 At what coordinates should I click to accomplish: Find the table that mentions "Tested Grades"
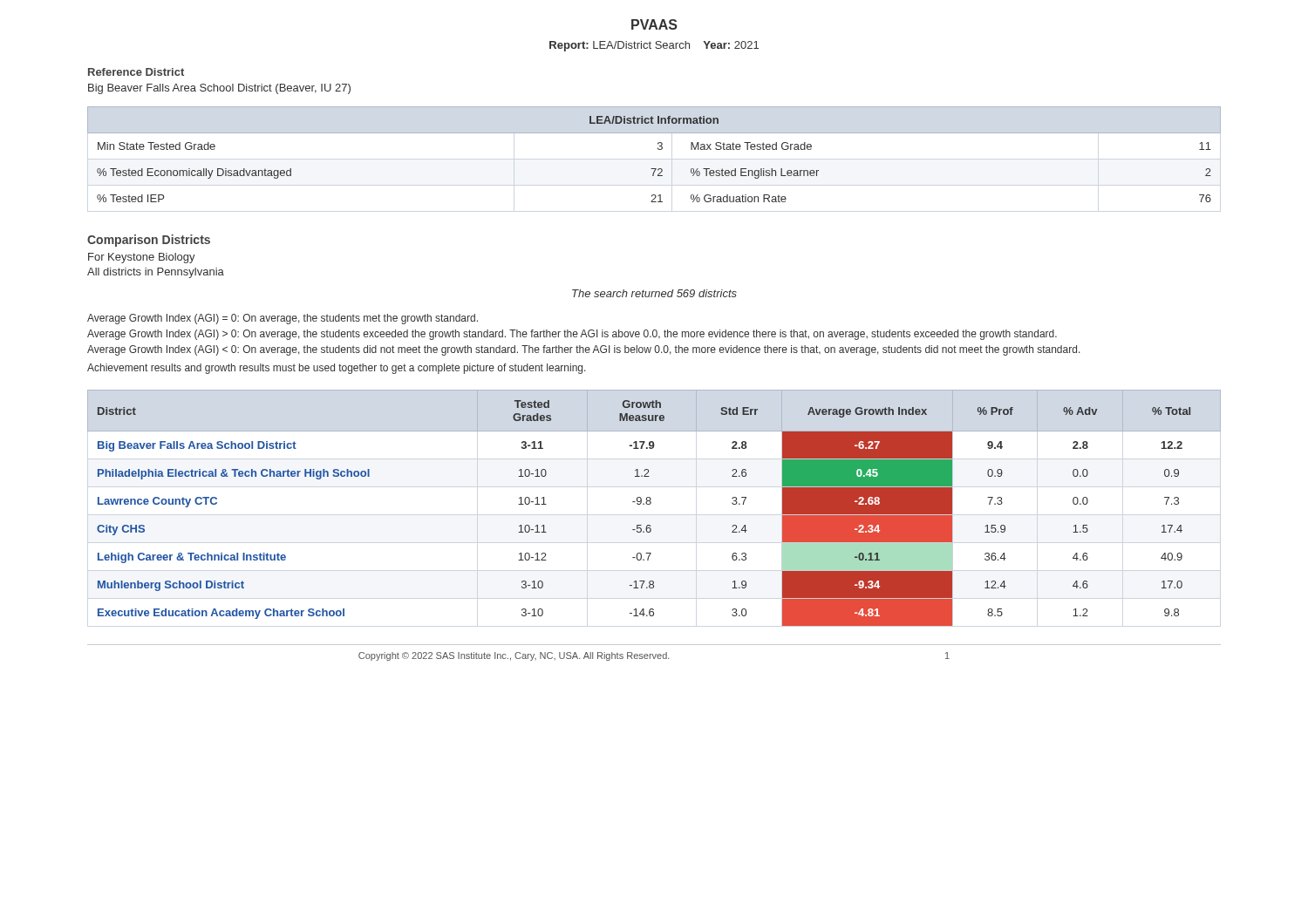(x=654, y=508)
